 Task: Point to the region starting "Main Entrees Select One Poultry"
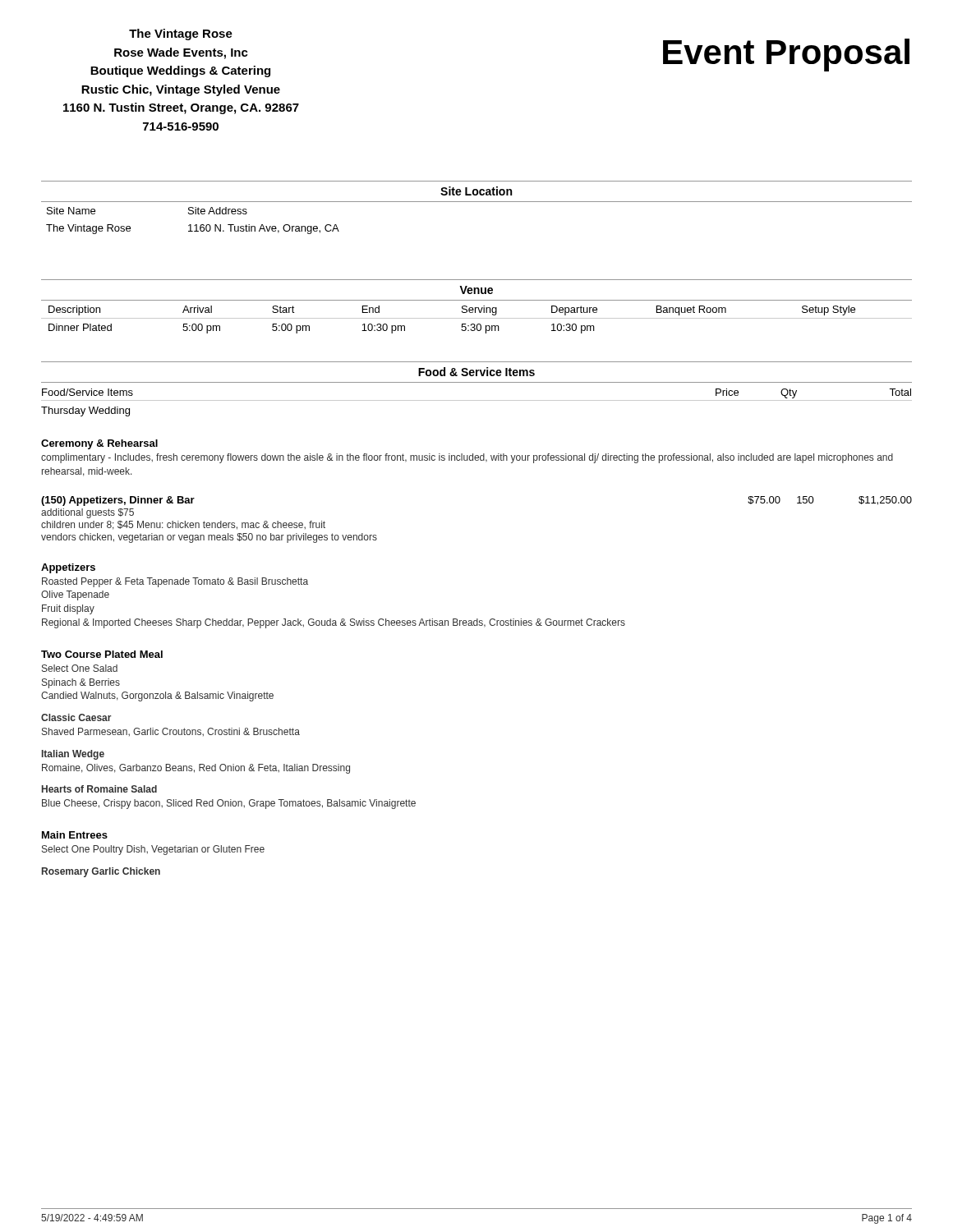75,835
